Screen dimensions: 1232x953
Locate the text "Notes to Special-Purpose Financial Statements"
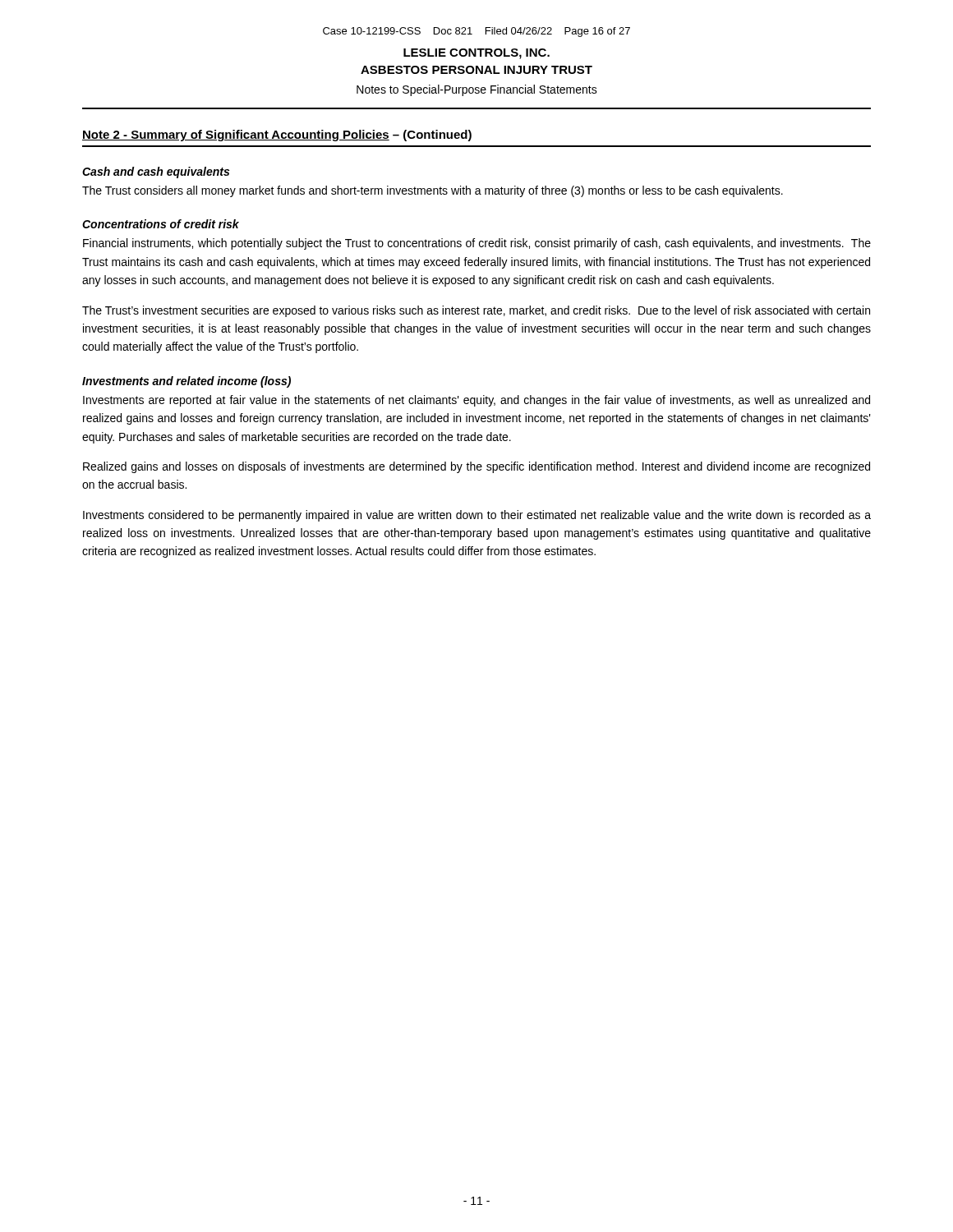pos(476,90)
